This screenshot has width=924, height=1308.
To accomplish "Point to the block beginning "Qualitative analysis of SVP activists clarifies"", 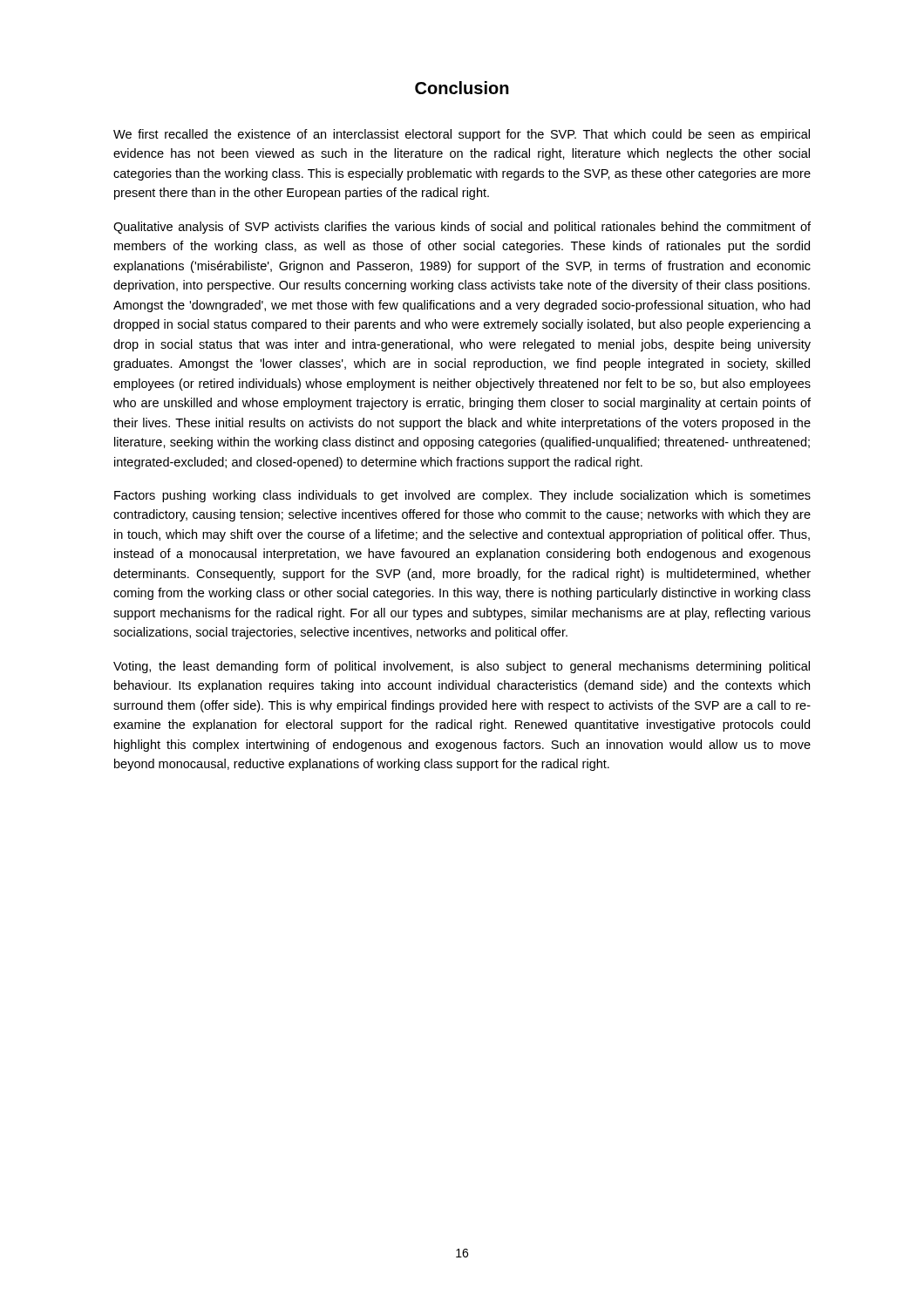I will point(462,344).
